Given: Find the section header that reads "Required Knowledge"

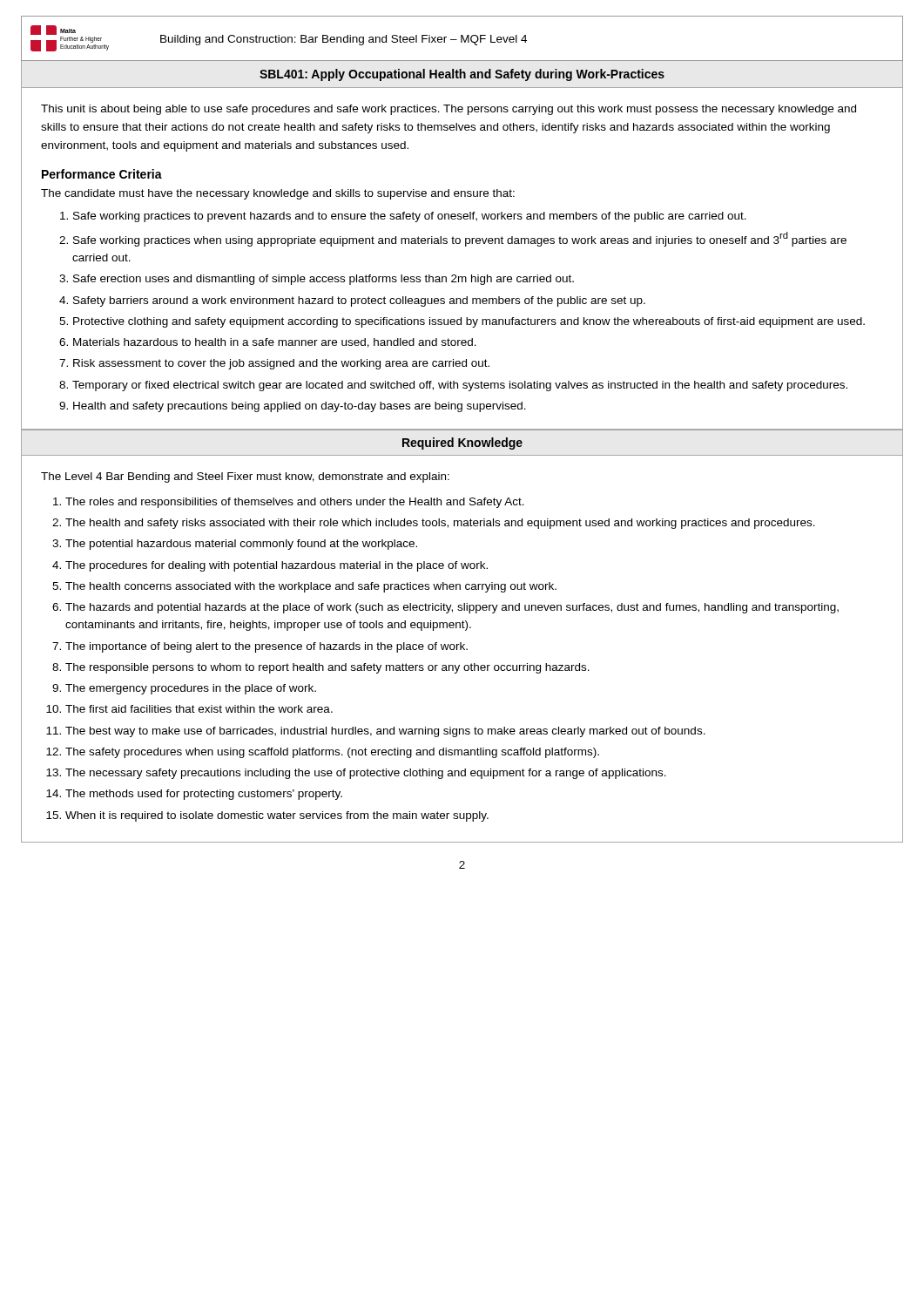Looking at the screenshot, I should click(462, 443).
